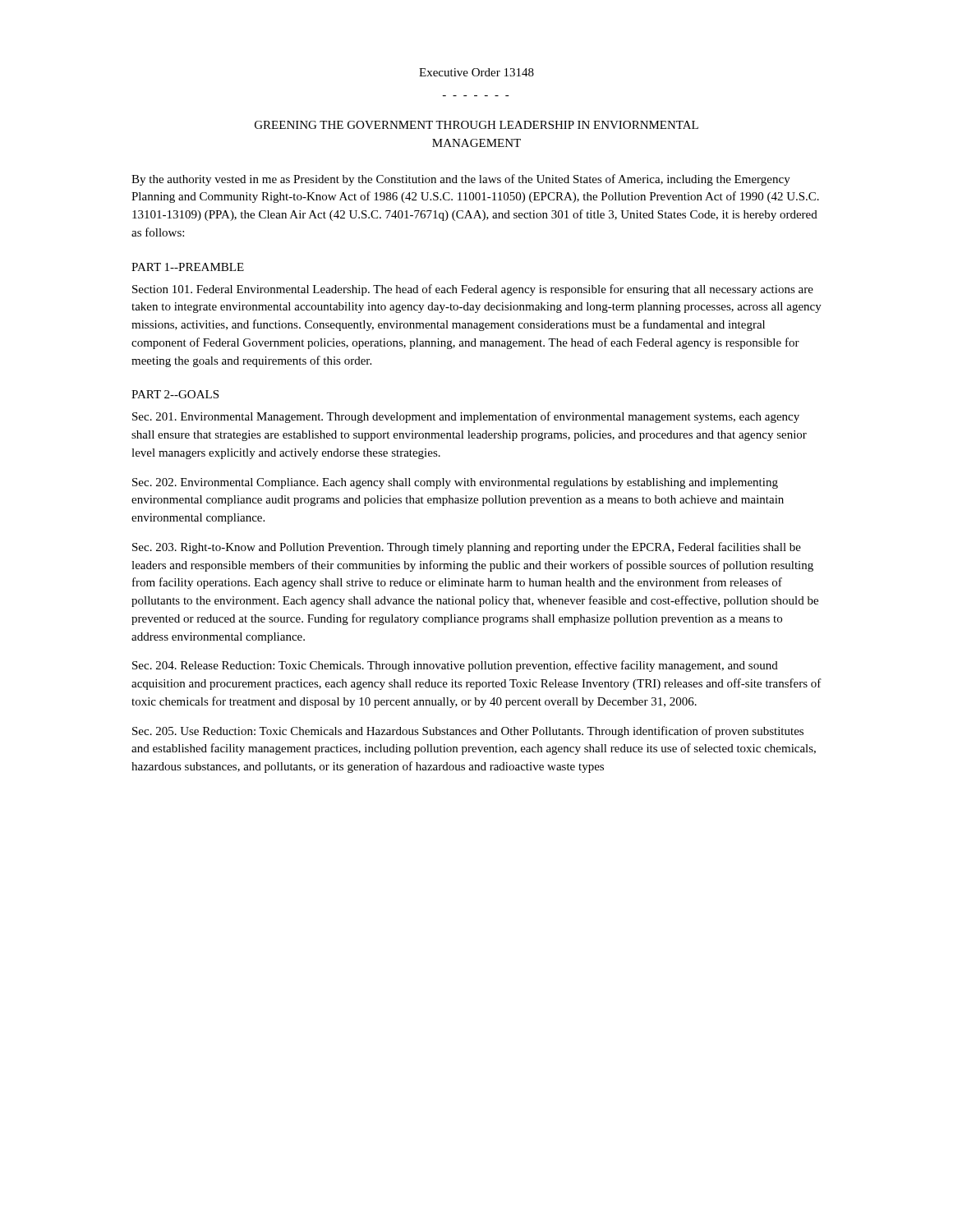Find the element starting "PART 1--PREAMBLE"
The image size is (953, 1232).
coord(188,267)
